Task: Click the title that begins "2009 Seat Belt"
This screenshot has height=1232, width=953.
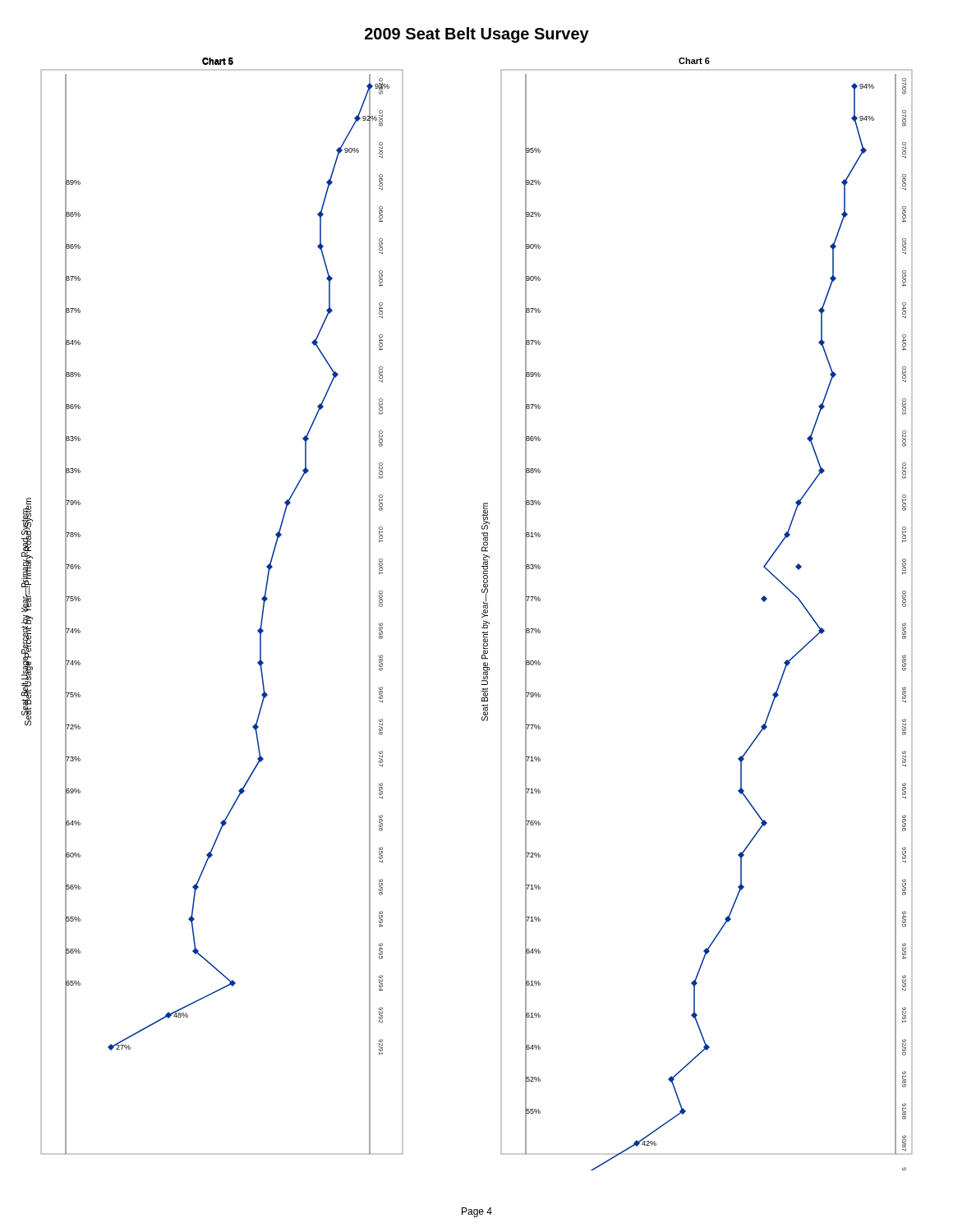Action: point(476,34)
